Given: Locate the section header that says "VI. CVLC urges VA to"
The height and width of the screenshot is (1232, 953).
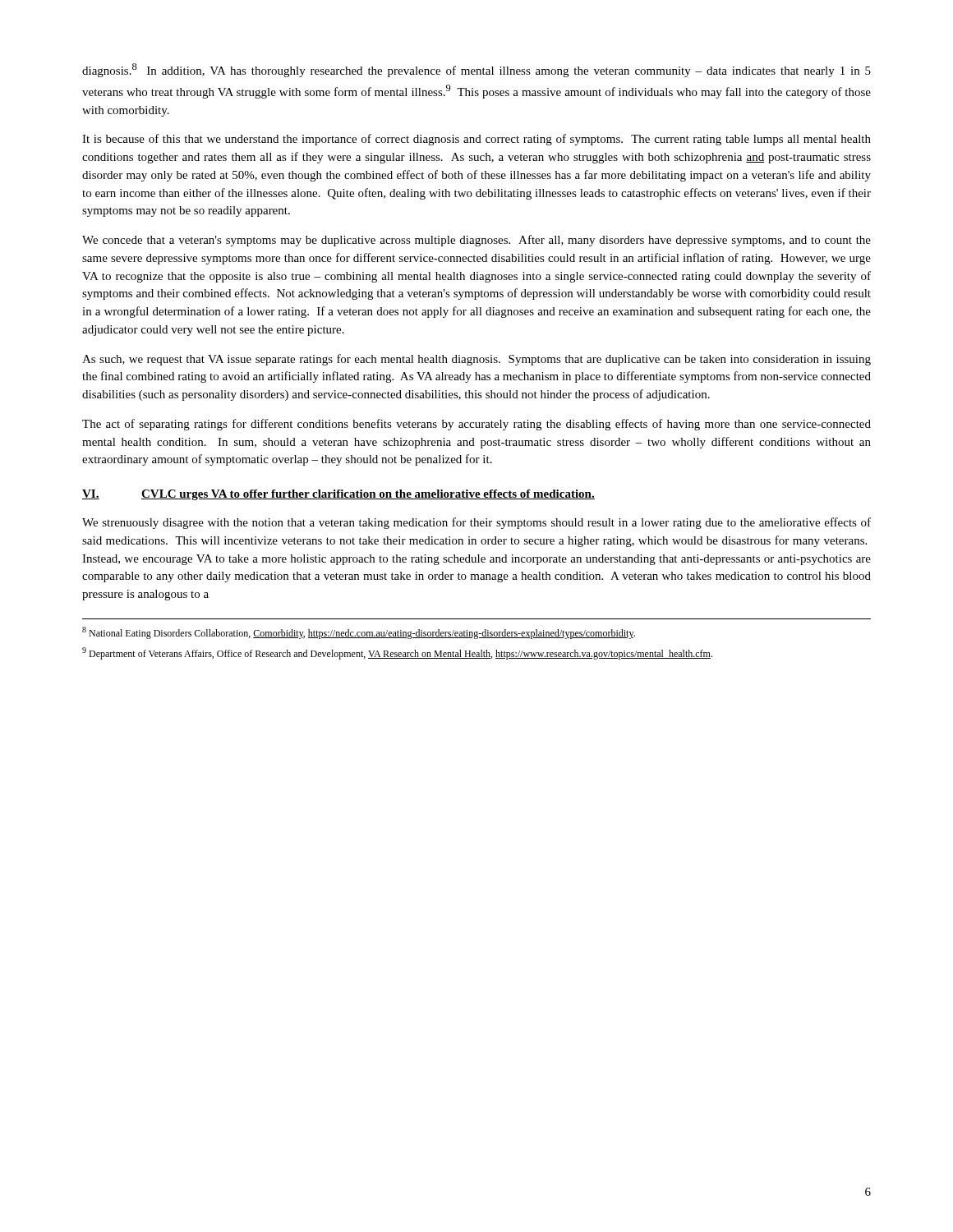Looking at the screenshot, I should click(x=338, y=494).
